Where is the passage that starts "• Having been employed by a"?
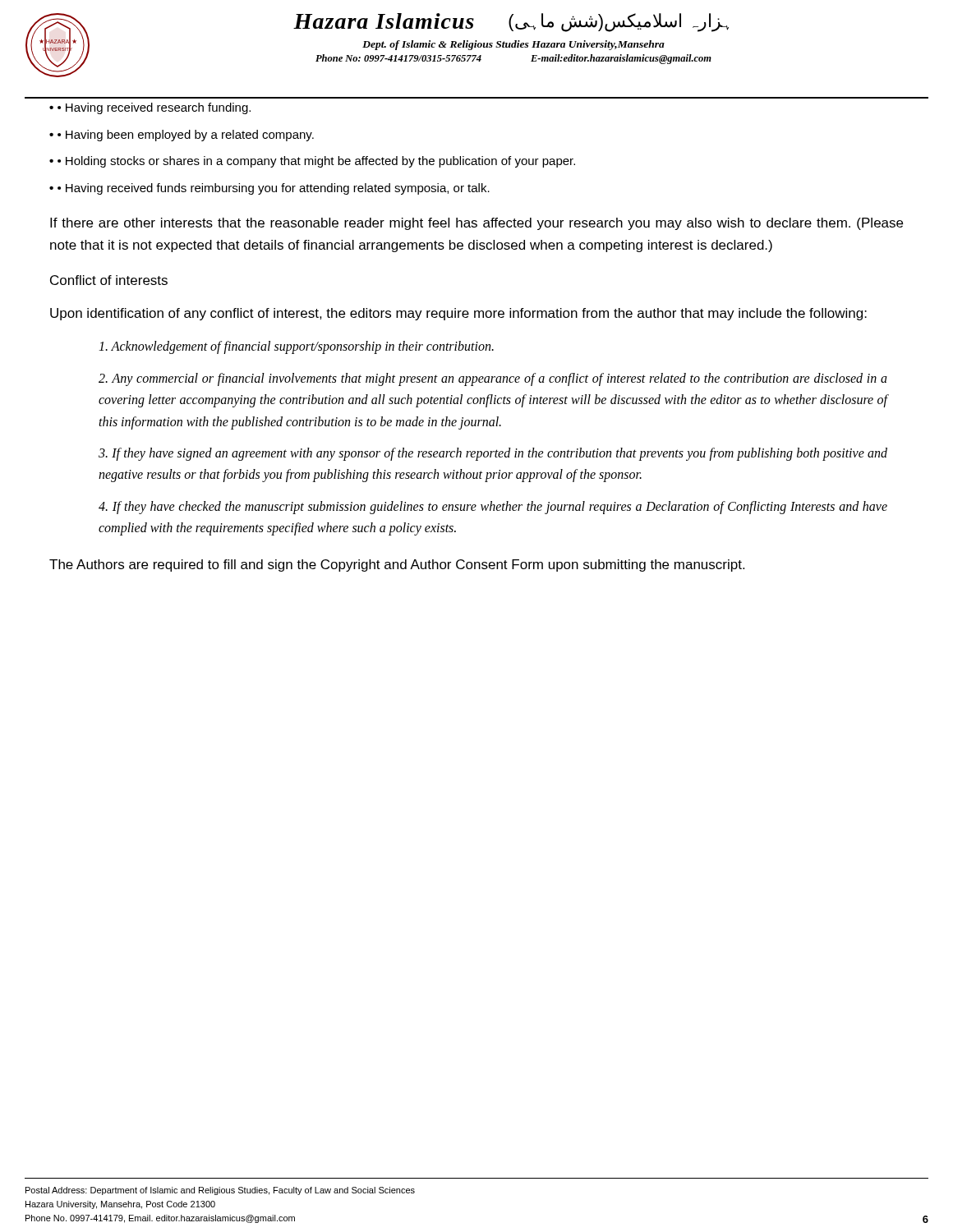Image resolution: width=953 pixels, height=1232 pixels. tap(186, 134)
